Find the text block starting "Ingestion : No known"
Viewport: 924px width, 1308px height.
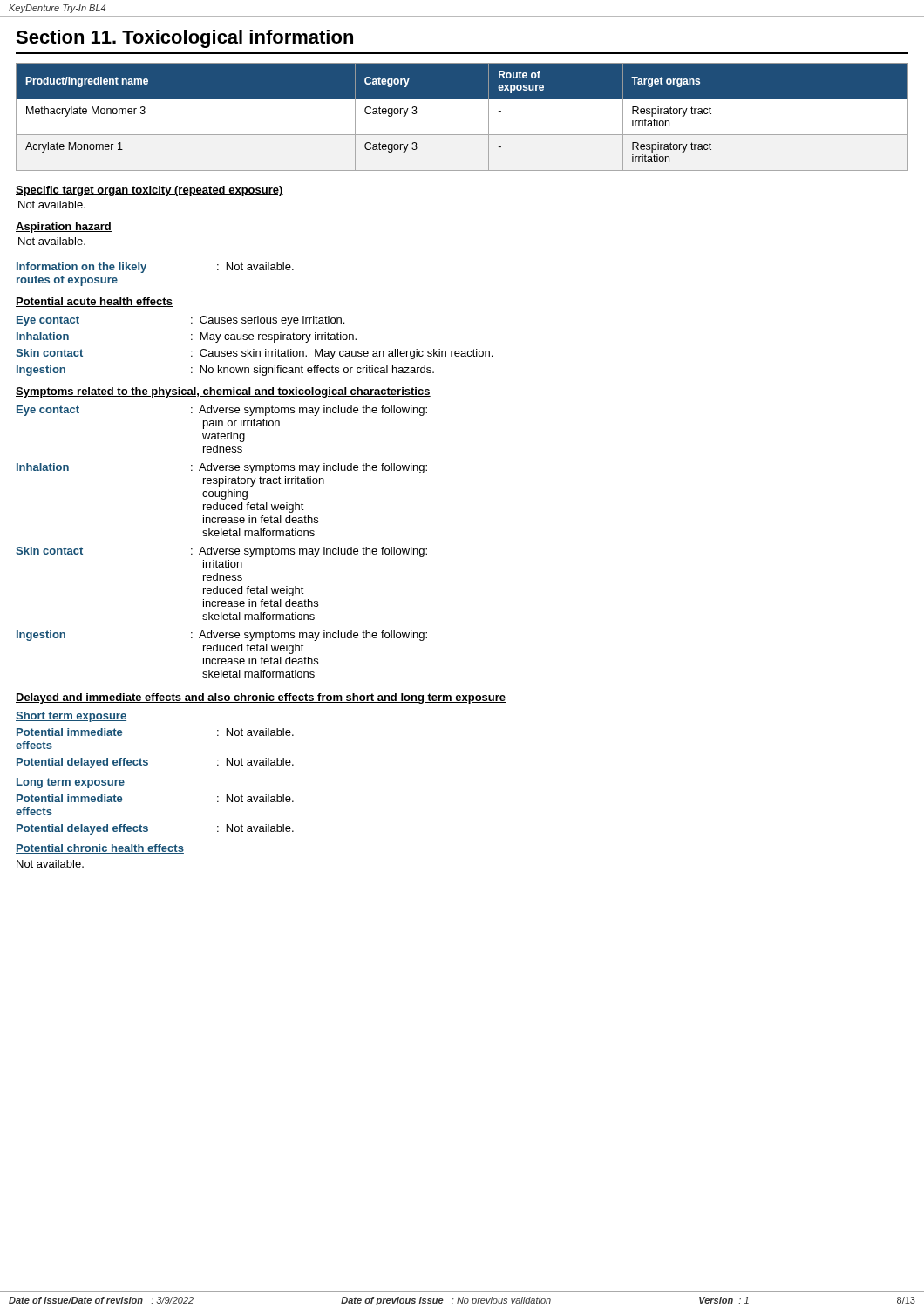coord(225,371)
